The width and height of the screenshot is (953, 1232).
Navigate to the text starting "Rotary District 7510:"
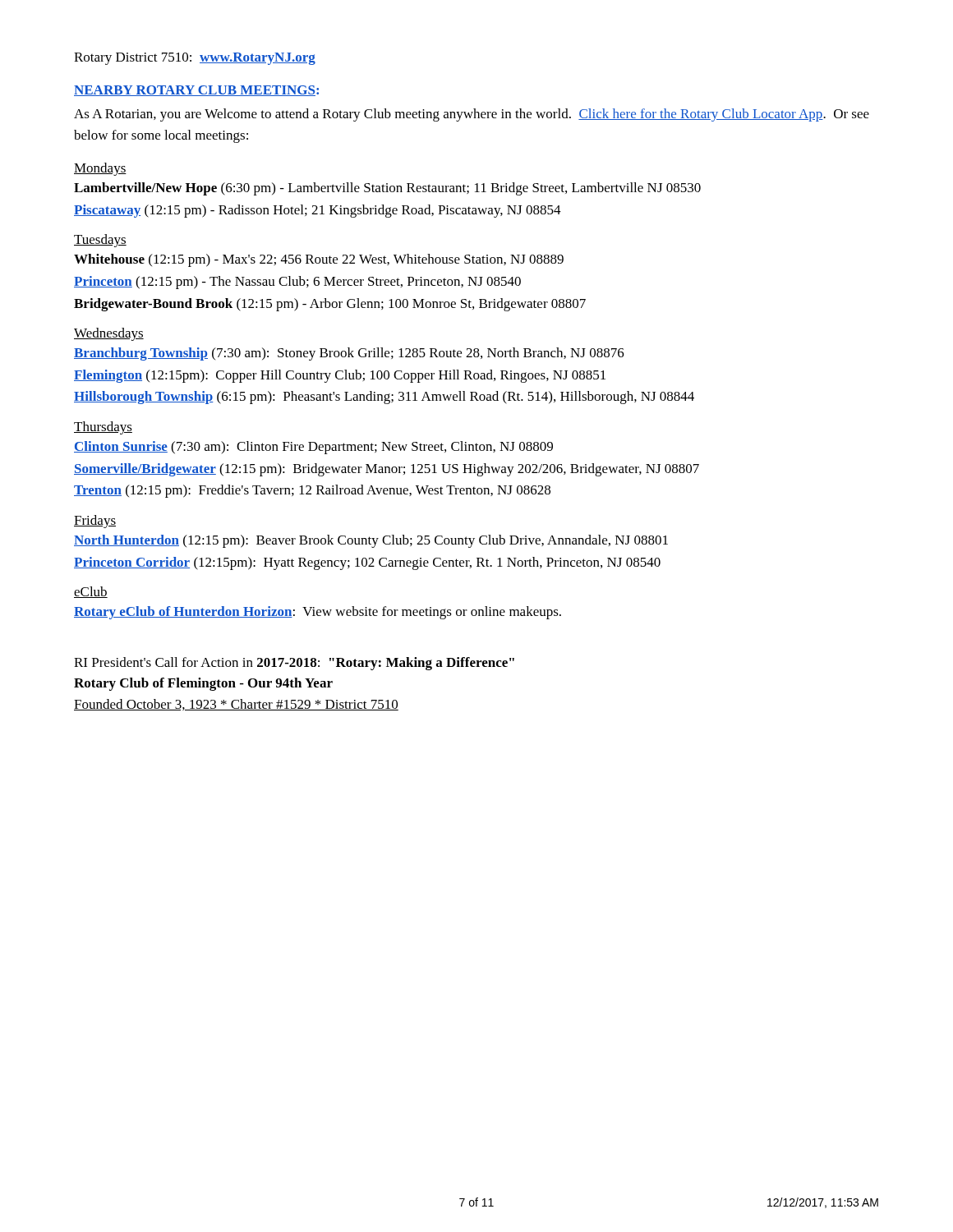coord(195,57)
